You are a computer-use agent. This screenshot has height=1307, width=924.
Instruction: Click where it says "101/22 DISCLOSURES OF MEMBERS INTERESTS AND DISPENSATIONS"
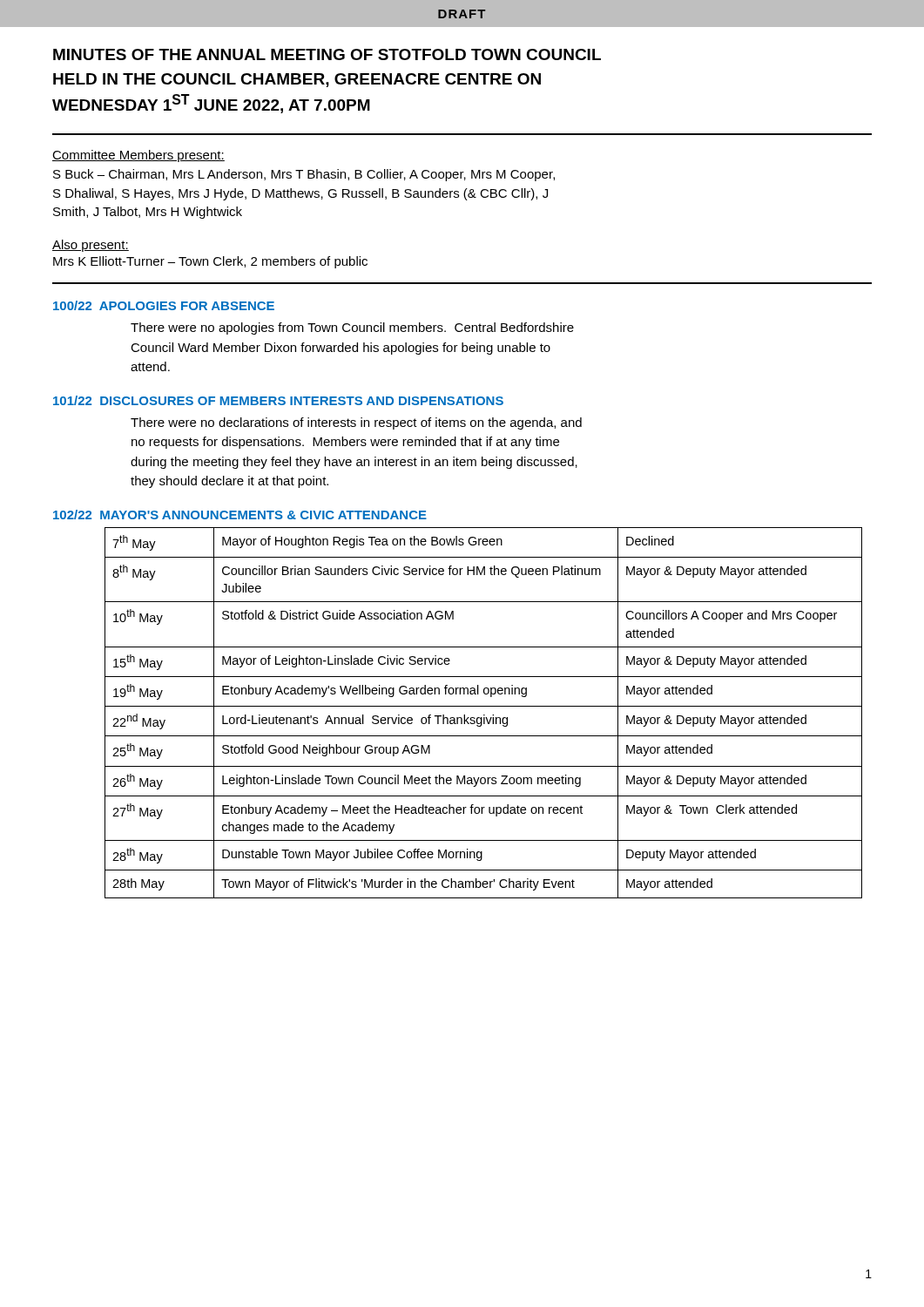click(278, 400)
